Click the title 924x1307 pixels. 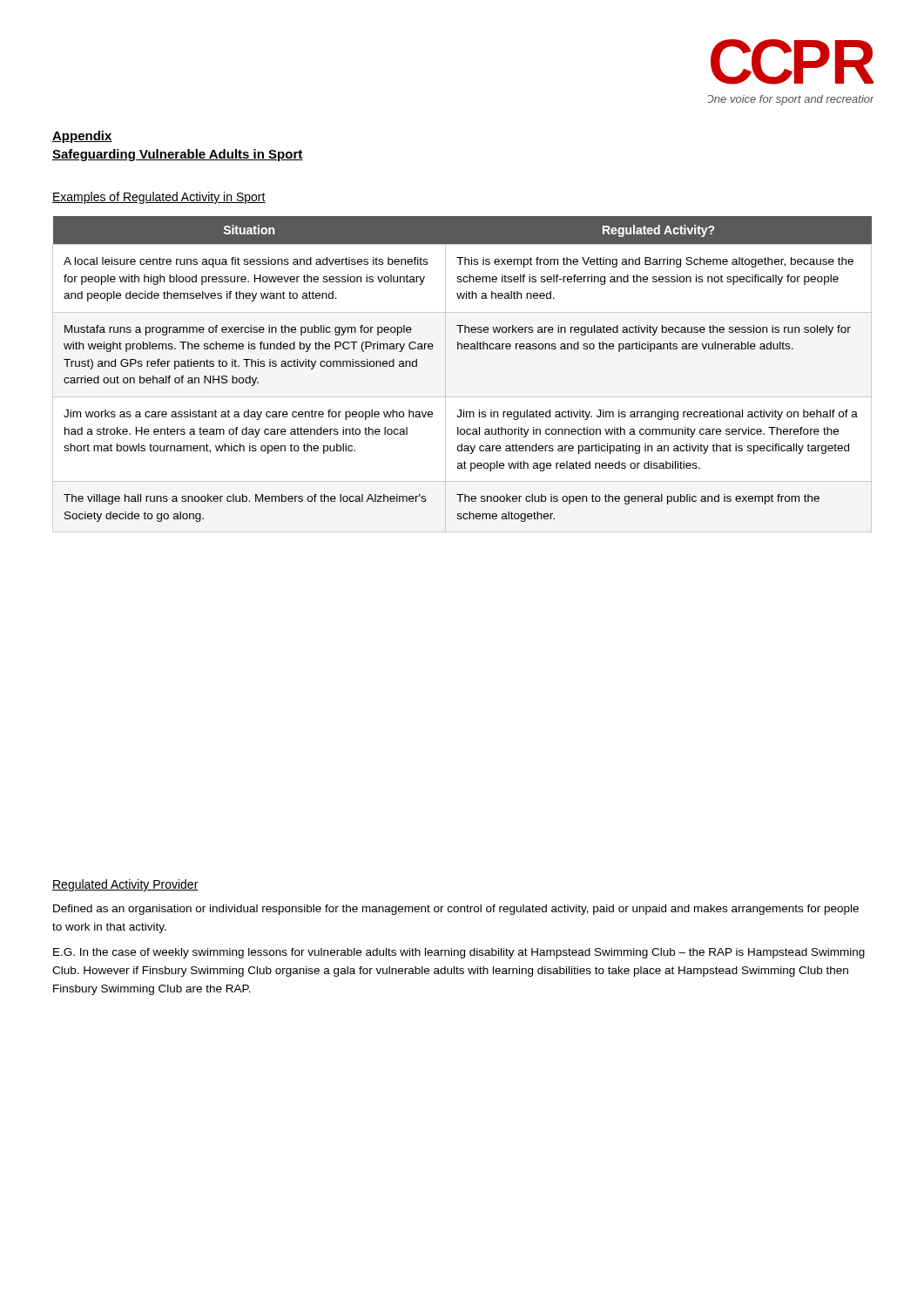point(177,144)
